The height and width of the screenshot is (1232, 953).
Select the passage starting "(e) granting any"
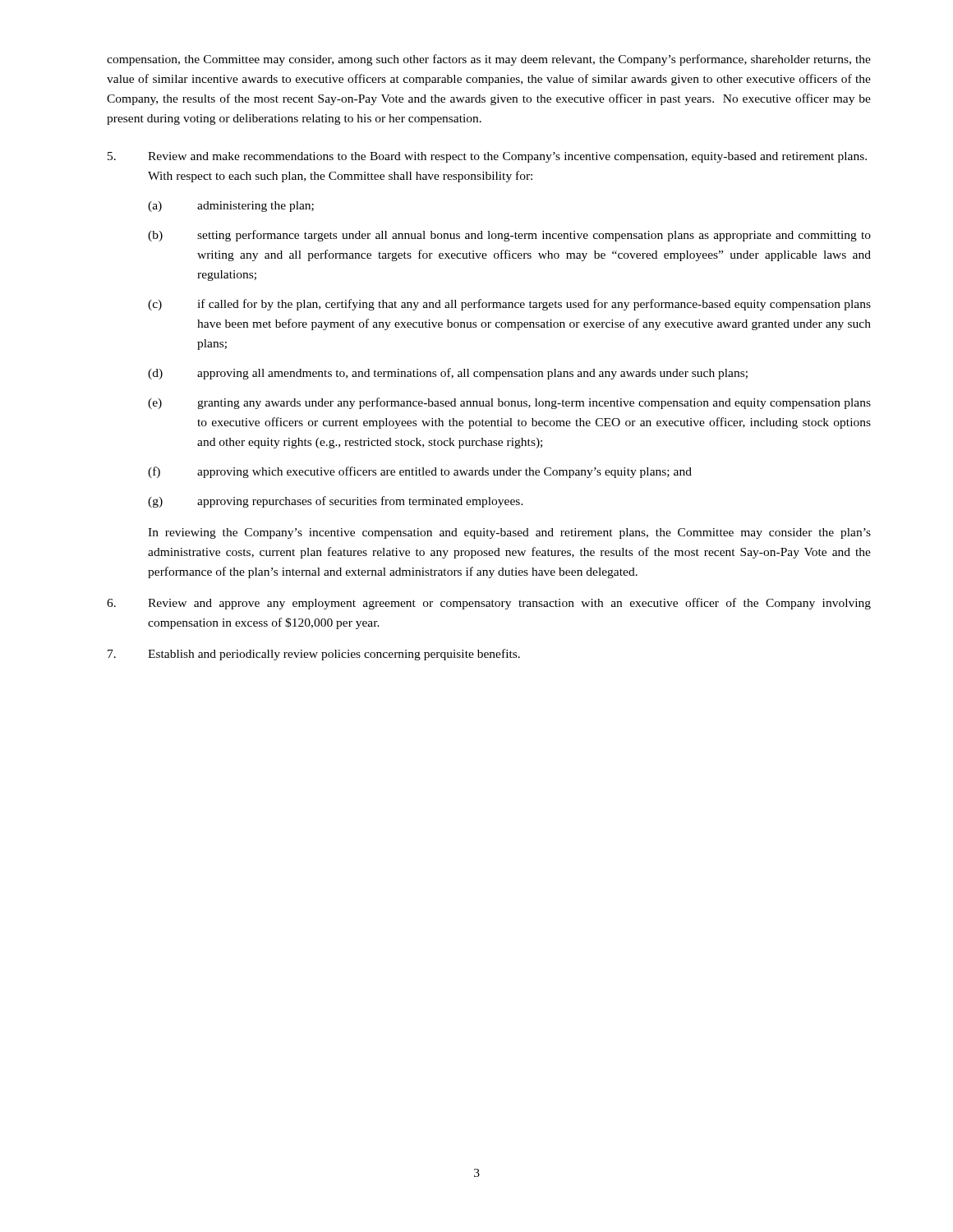509,422
